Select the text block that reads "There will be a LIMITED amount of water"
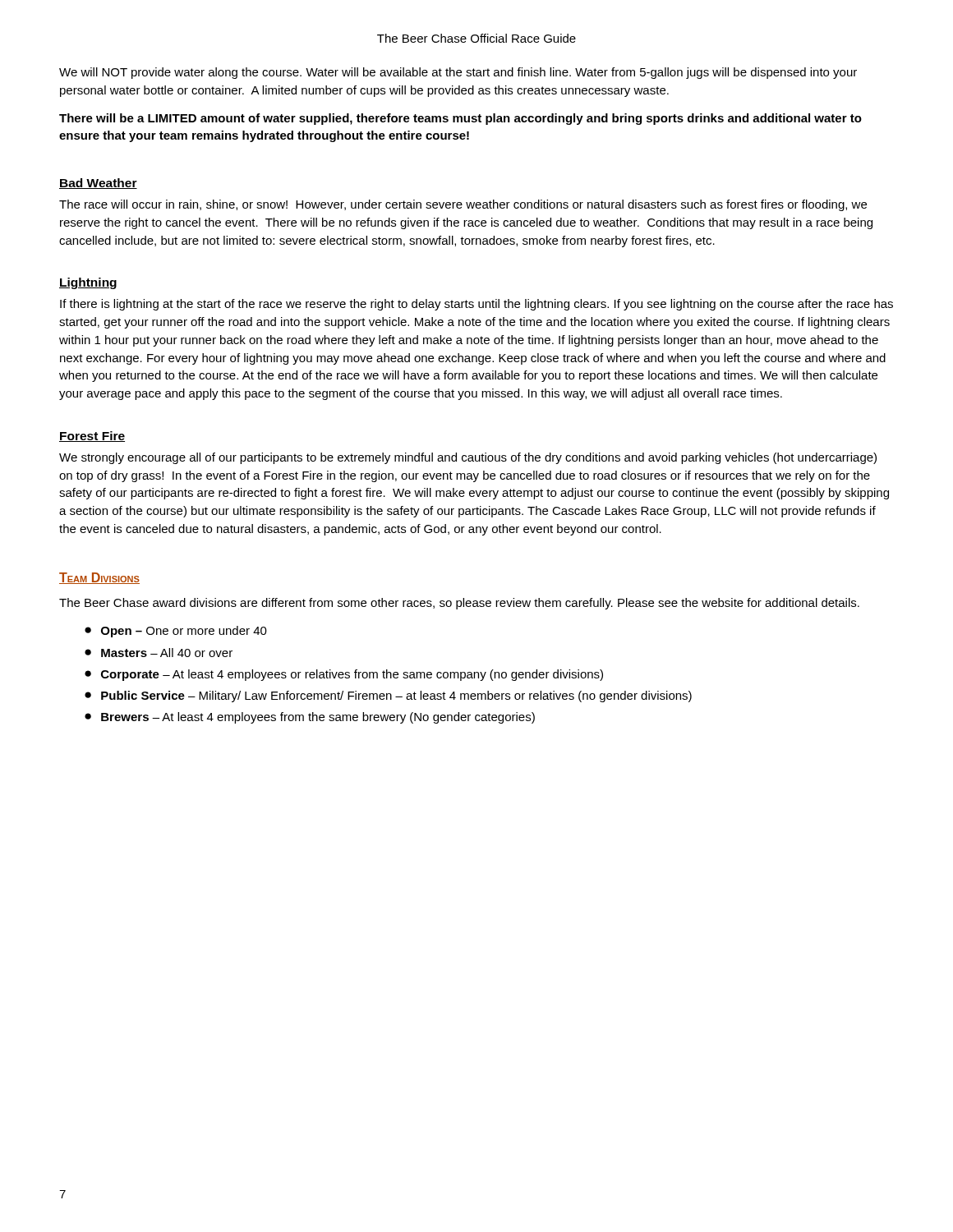Screen dimensions: 1232x953 [460, 126]
